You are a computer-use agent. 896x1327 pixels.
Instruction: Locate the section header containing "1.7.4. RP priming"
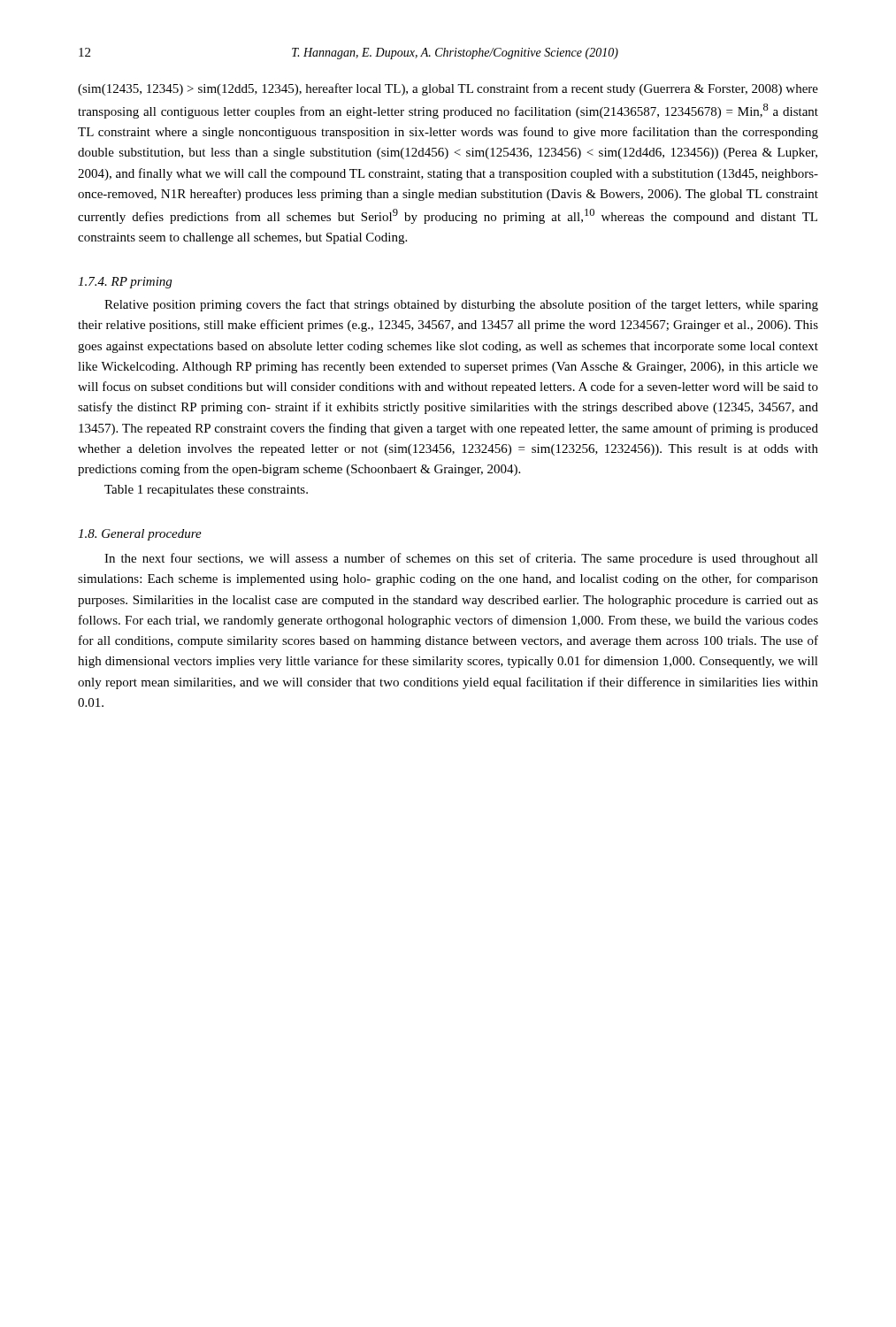click(x=125, y=281)
